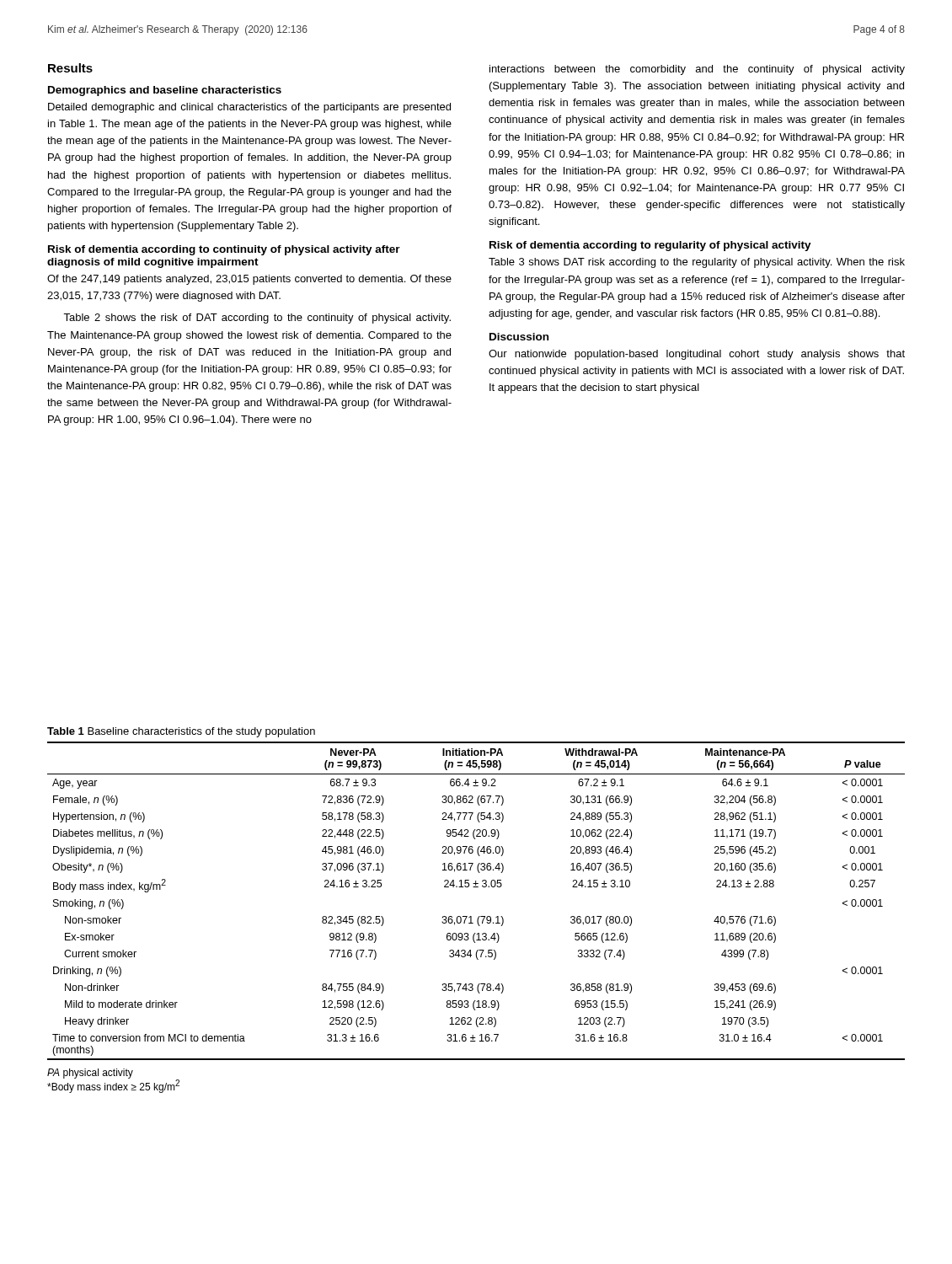This screenshot has width=952, height=1264.
Task: Locate the footnote containing "PA physical activity"
Action: [x=113, y=1081]
